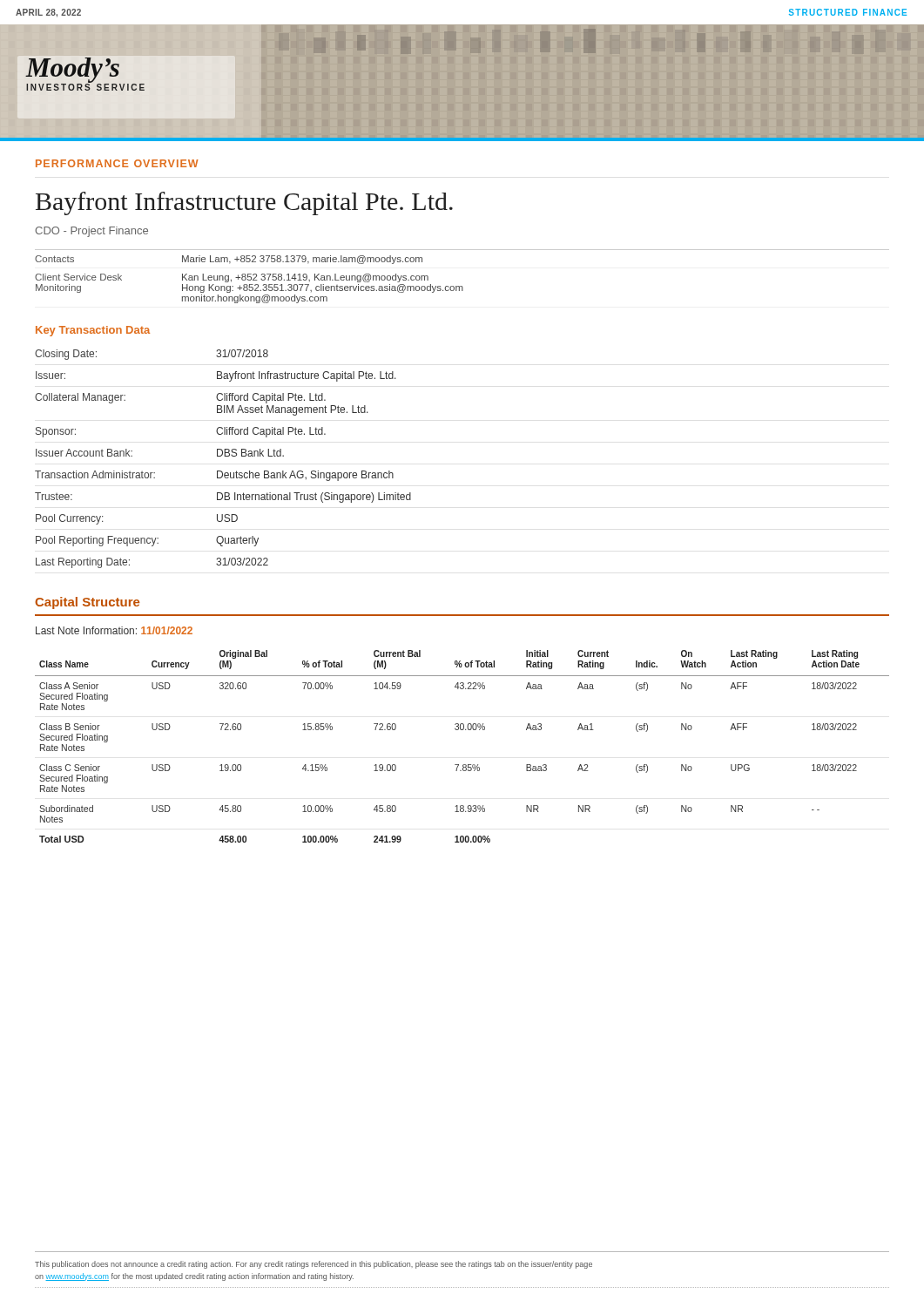Find the table that mentions "Client Service Desk Monitoring"

tap(462, 278)
